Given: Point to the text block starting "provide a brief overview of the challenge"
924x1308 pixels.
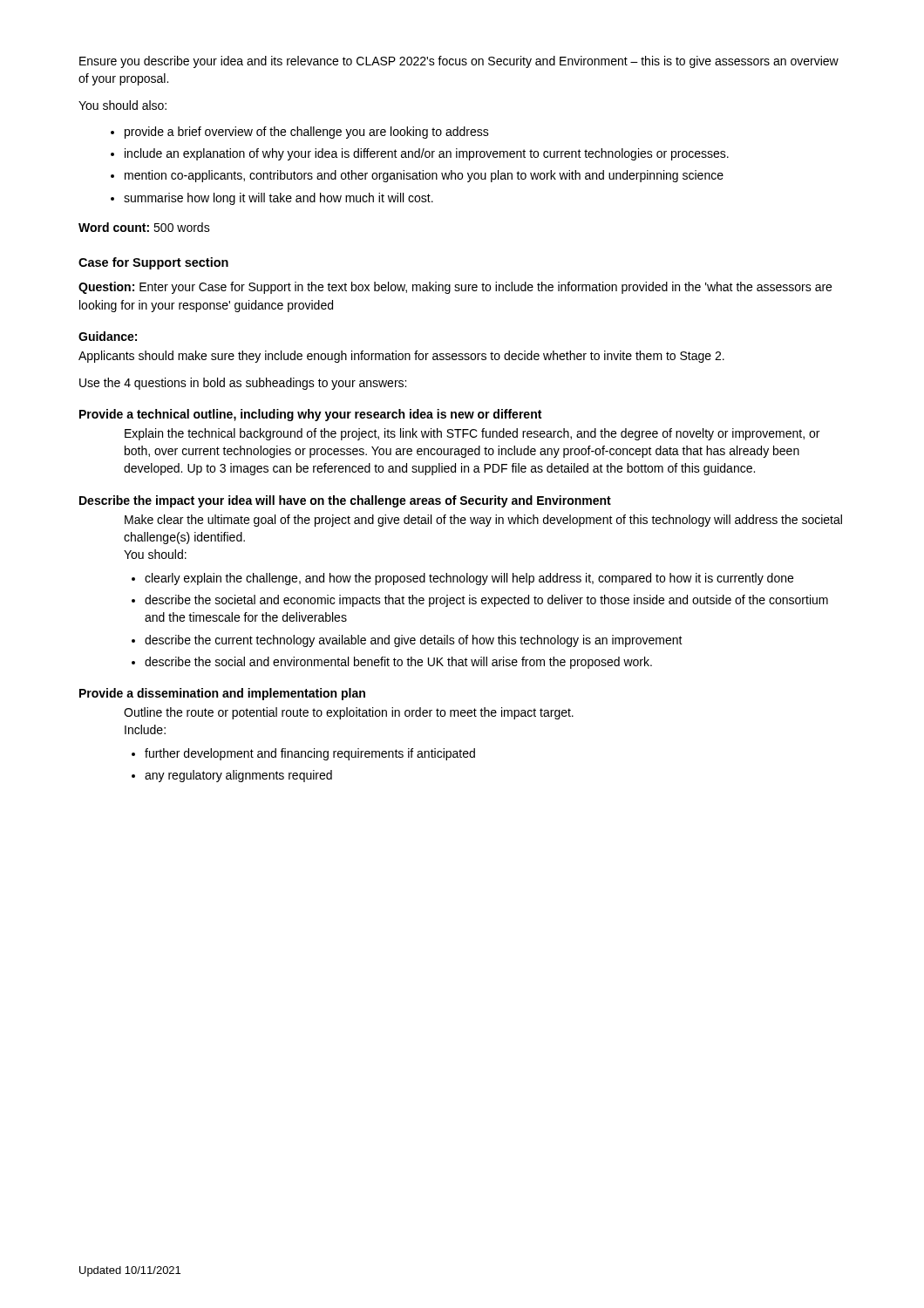Looking at the screenshot, I should coord(306,132).
